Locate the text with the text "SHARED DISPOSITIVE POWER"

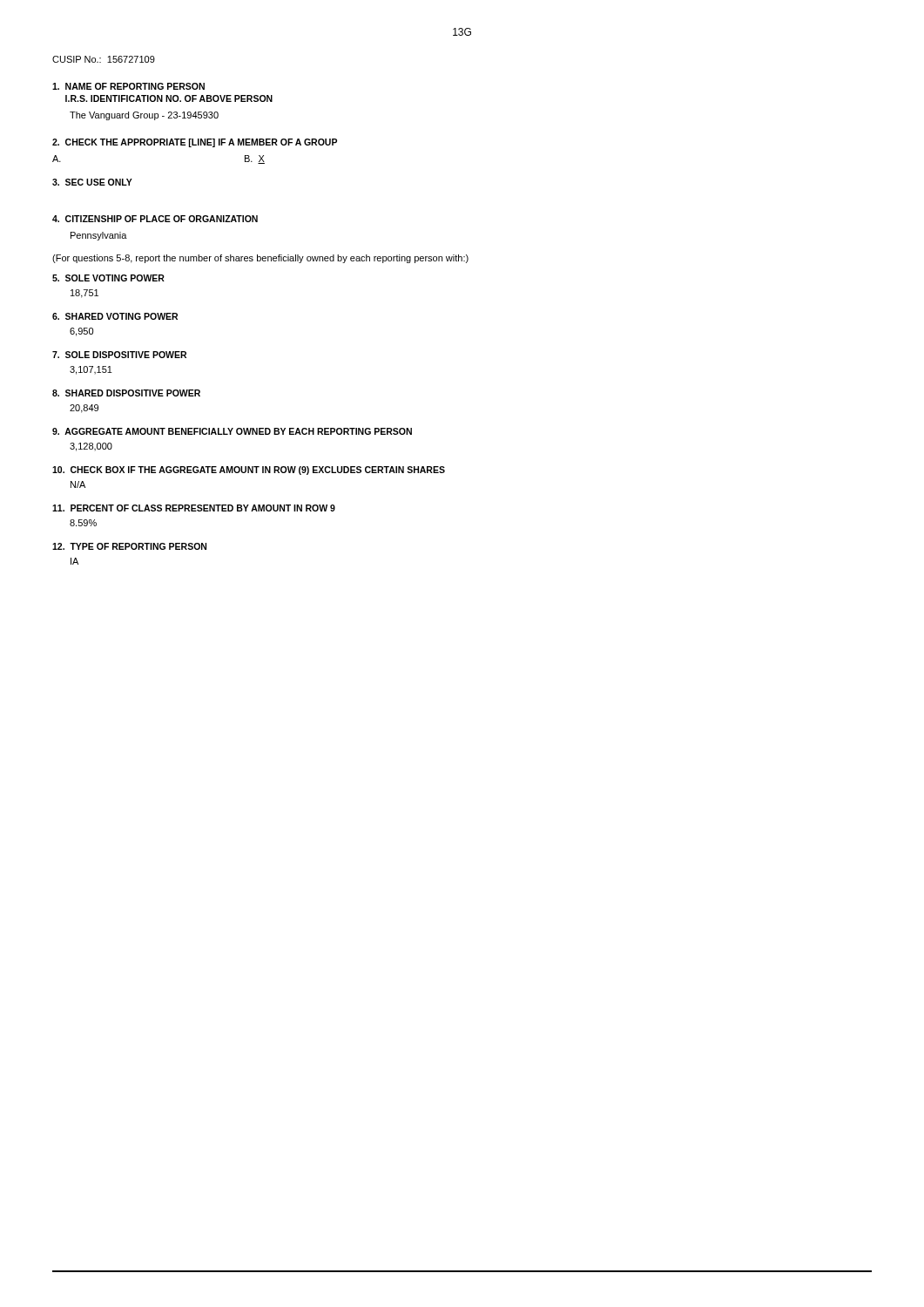pyautogui.click(x=126, y=393)
